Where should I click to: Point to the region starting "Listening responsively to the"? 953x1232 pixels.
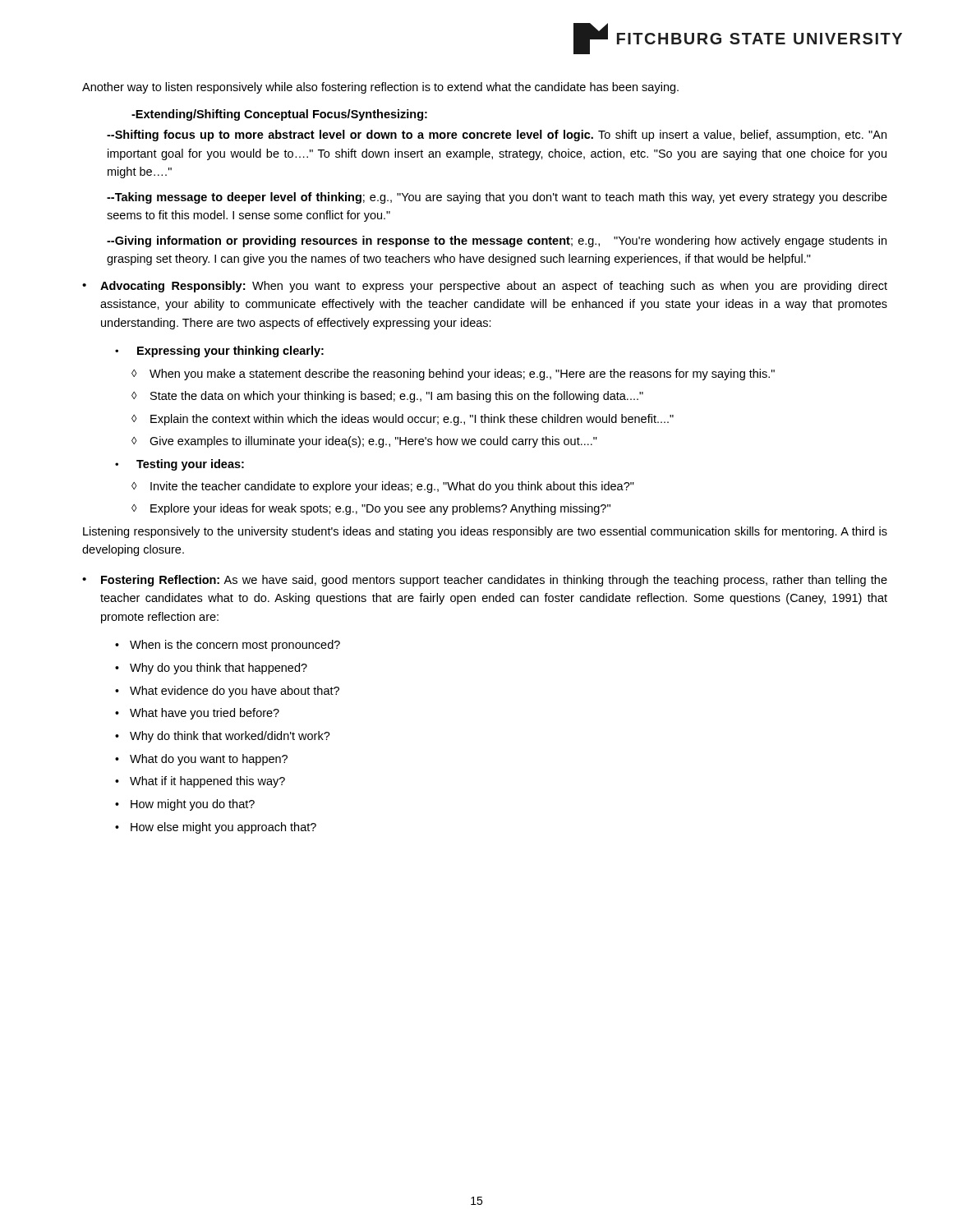click(x=485, y=541)
